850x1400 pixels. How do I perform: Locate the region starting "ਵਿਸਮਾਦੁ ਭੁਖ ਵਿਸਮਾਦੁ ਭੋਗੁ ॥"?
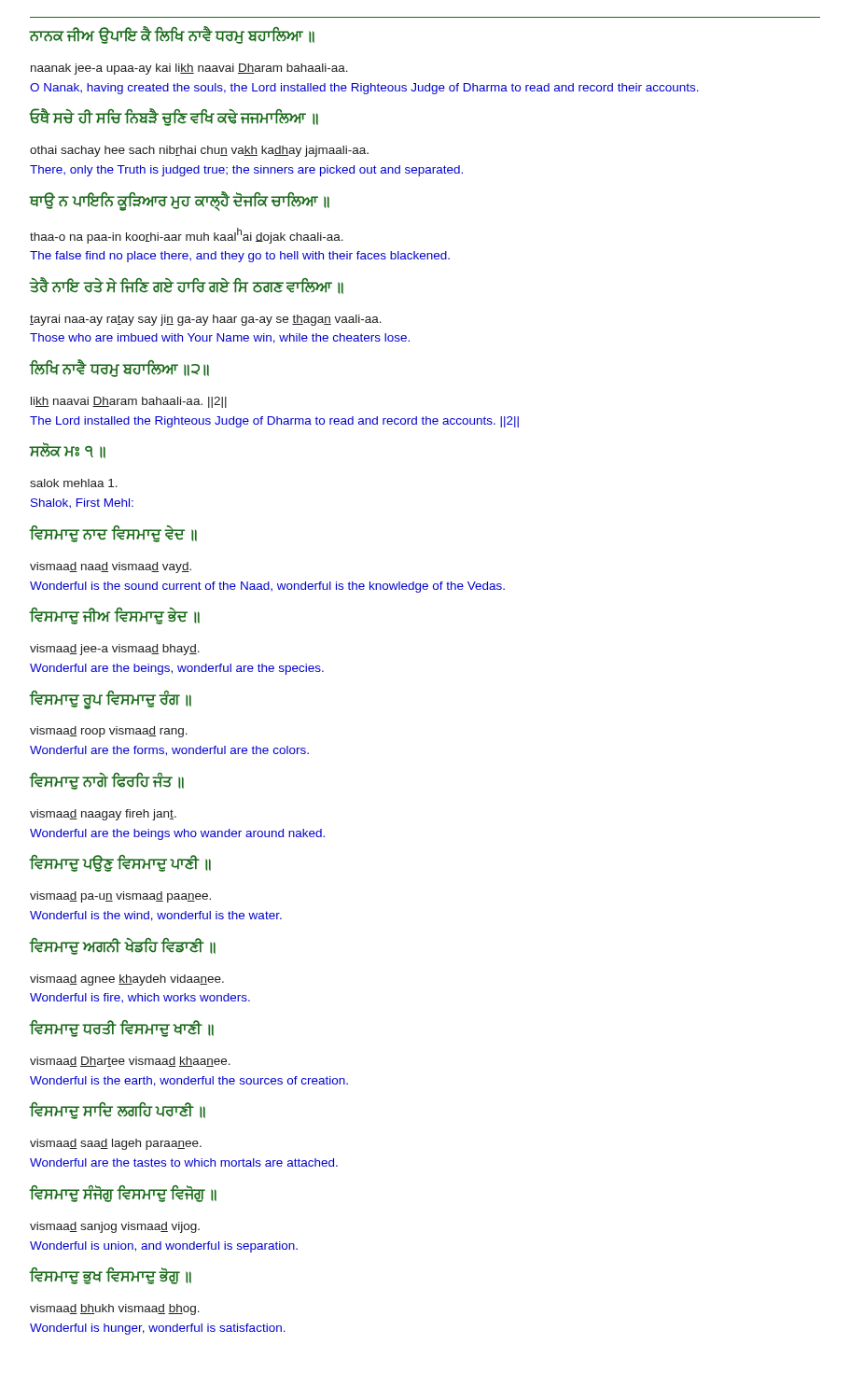pos(110,1276)
